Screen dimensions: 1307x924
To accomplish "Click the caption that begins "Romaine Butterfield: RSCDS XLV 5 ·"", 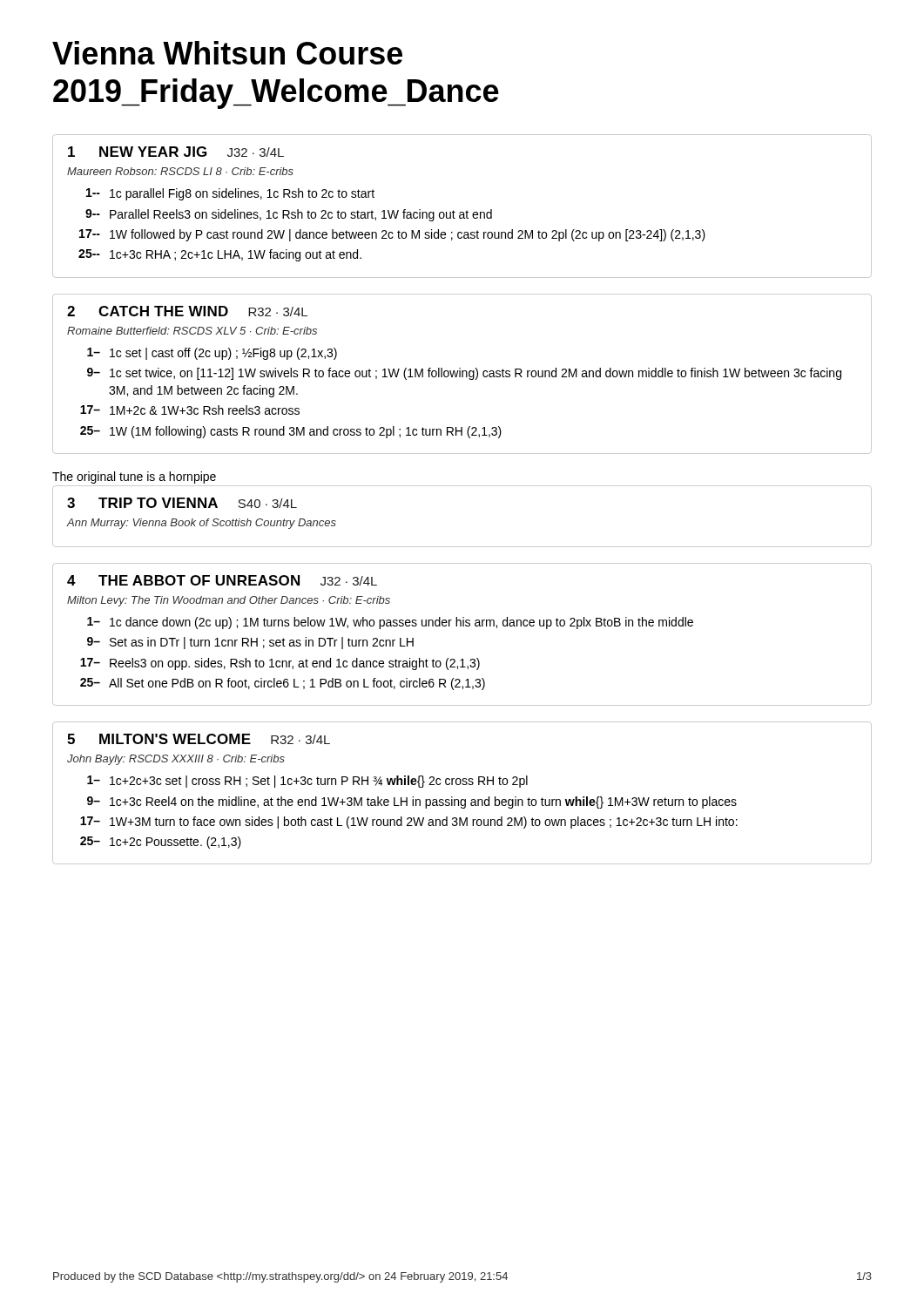I will pos(192,330).
